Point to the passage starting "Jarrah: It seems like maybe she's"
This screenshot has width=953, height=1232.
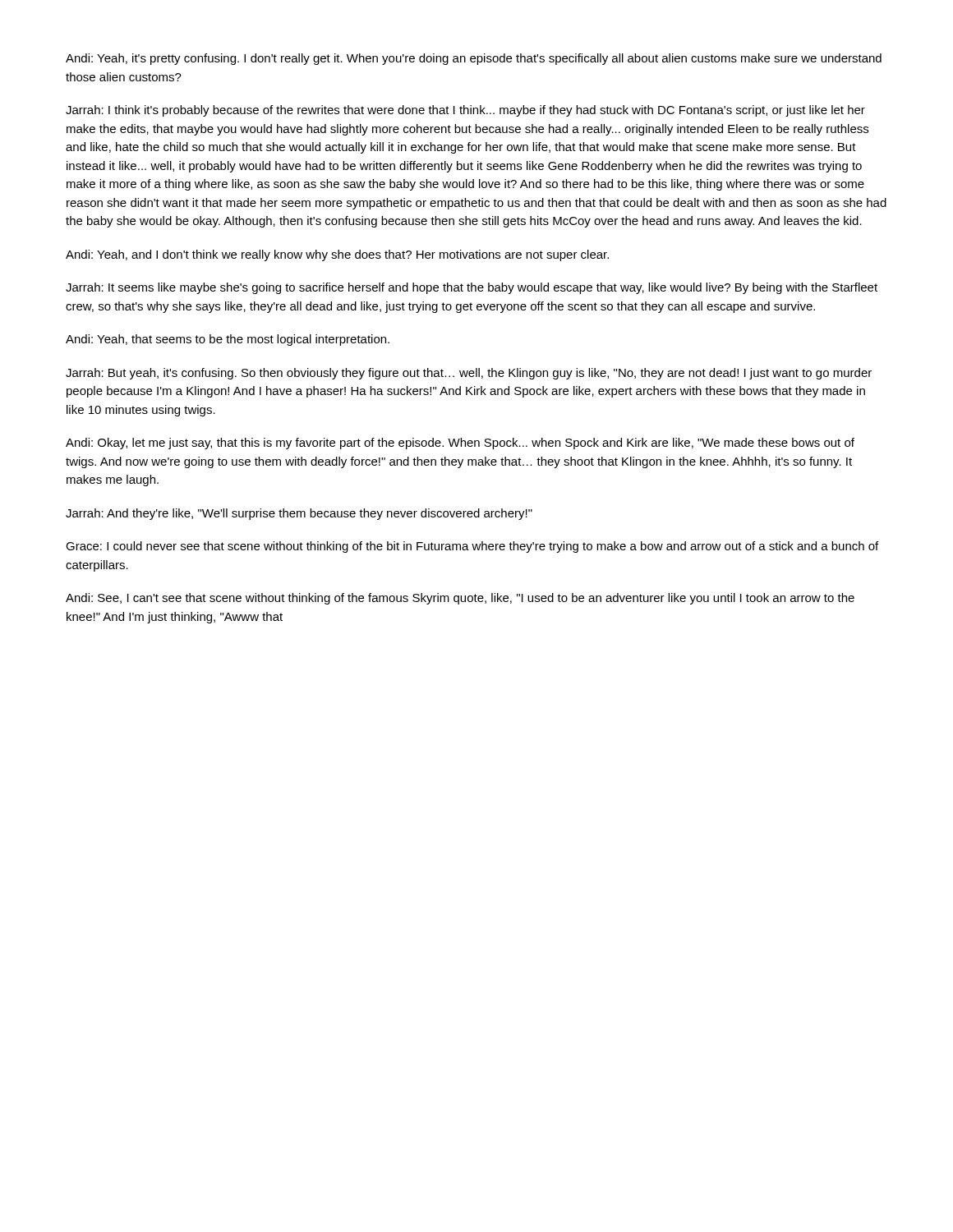[472, 296]
